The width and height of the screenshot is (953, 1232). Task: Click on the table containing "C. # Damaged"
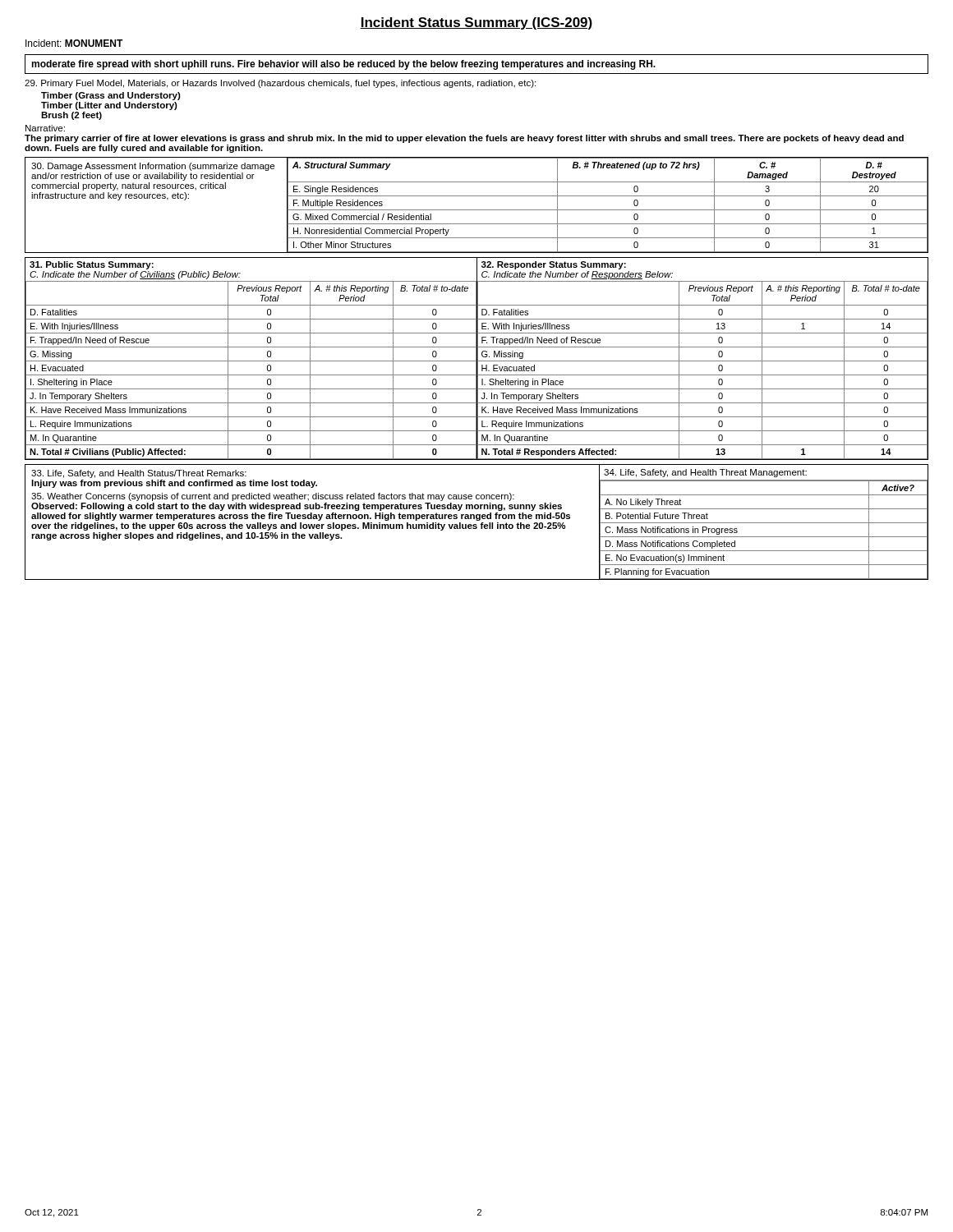coord(476,205)
